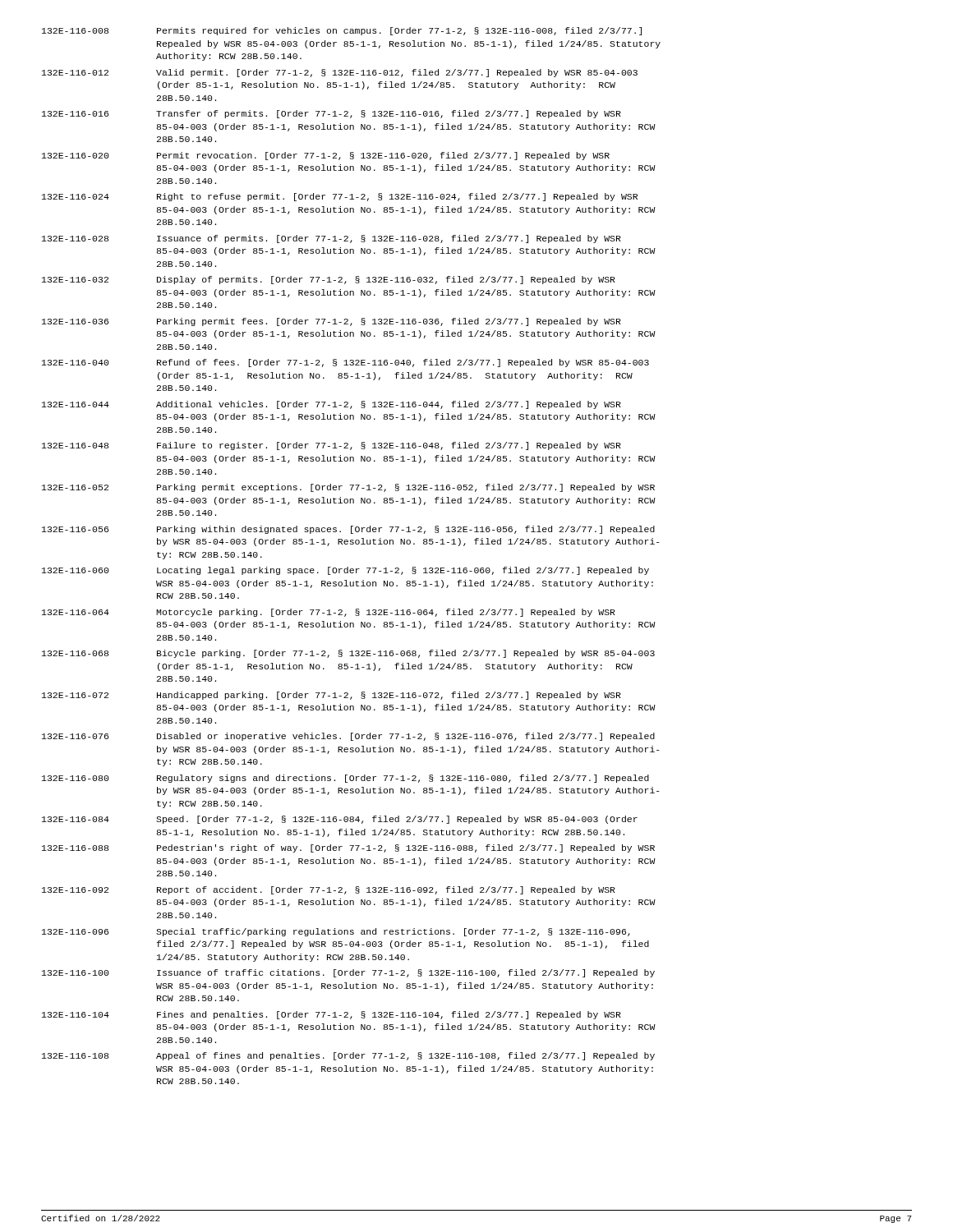Find the block starting "132E-116-052 Parking permit"

point(476,500)
